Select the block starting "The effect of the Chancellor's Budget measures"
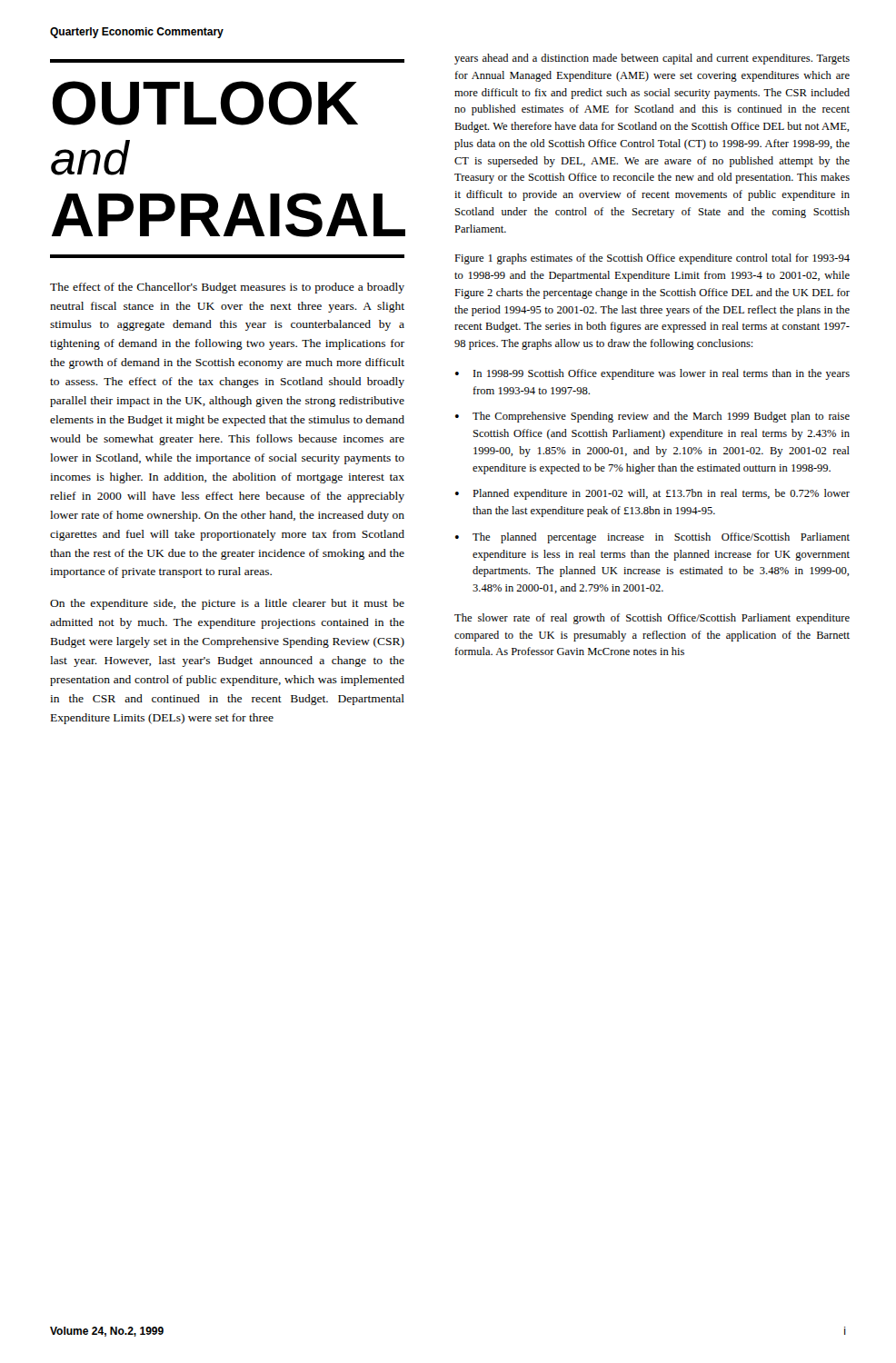 [227, 429]
